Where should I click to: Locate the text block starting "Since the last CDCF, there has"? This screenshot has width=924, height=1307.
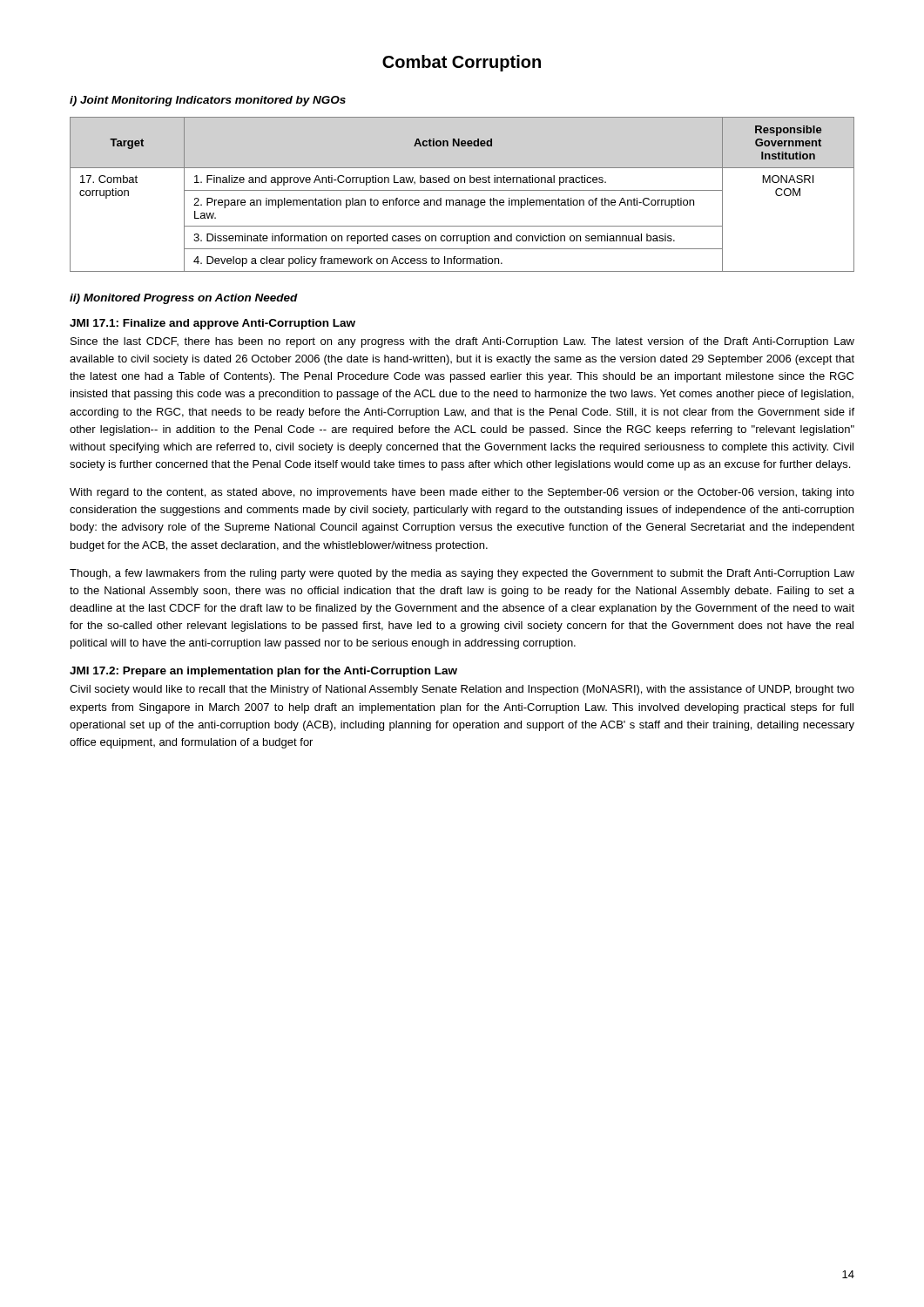pos(462,403)
